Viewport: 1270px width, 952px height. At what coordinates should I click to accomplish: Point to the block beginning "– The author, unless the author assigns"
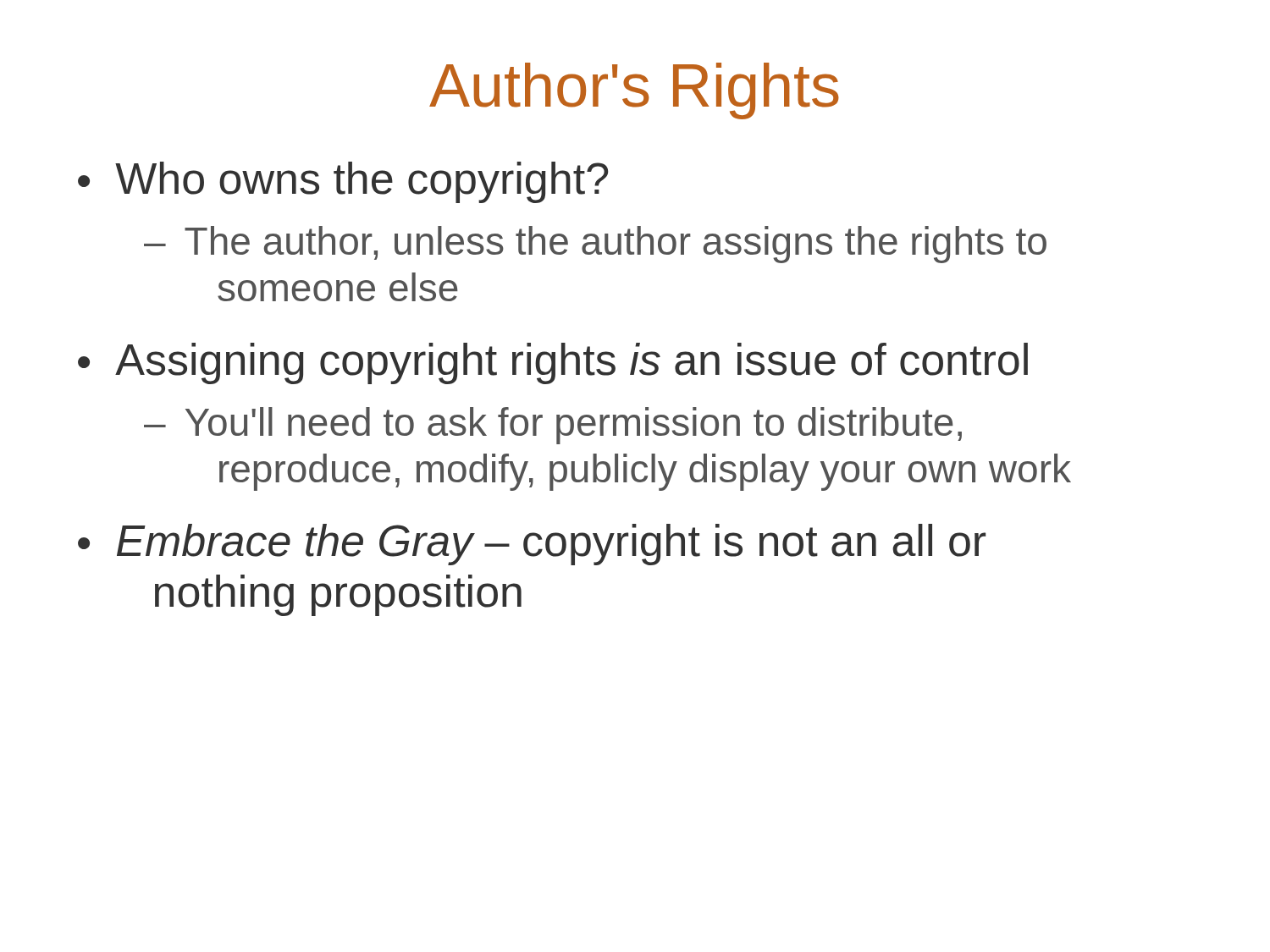[596, 265]
